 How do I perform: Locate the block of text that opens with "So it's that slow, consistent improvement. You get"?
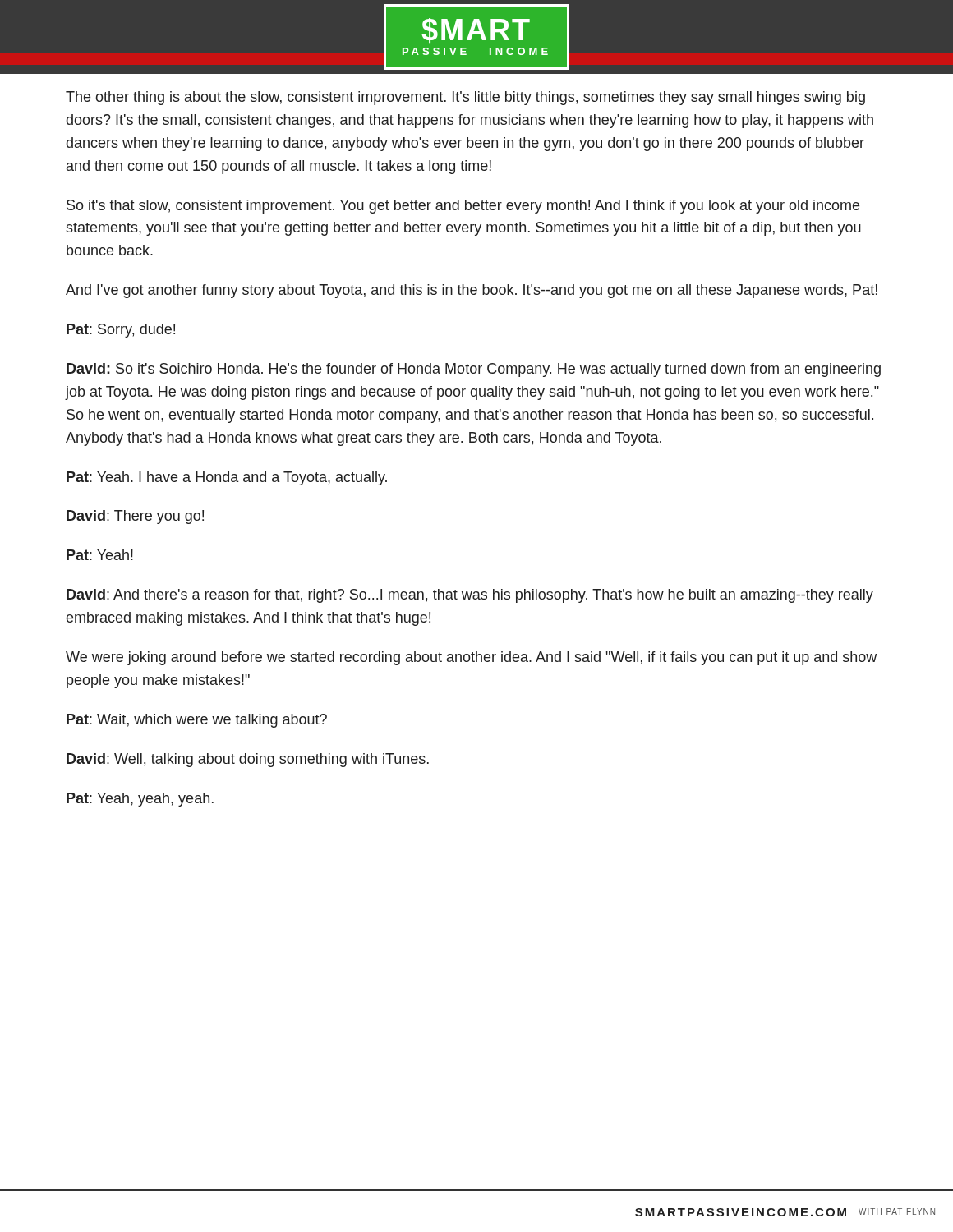464,228
